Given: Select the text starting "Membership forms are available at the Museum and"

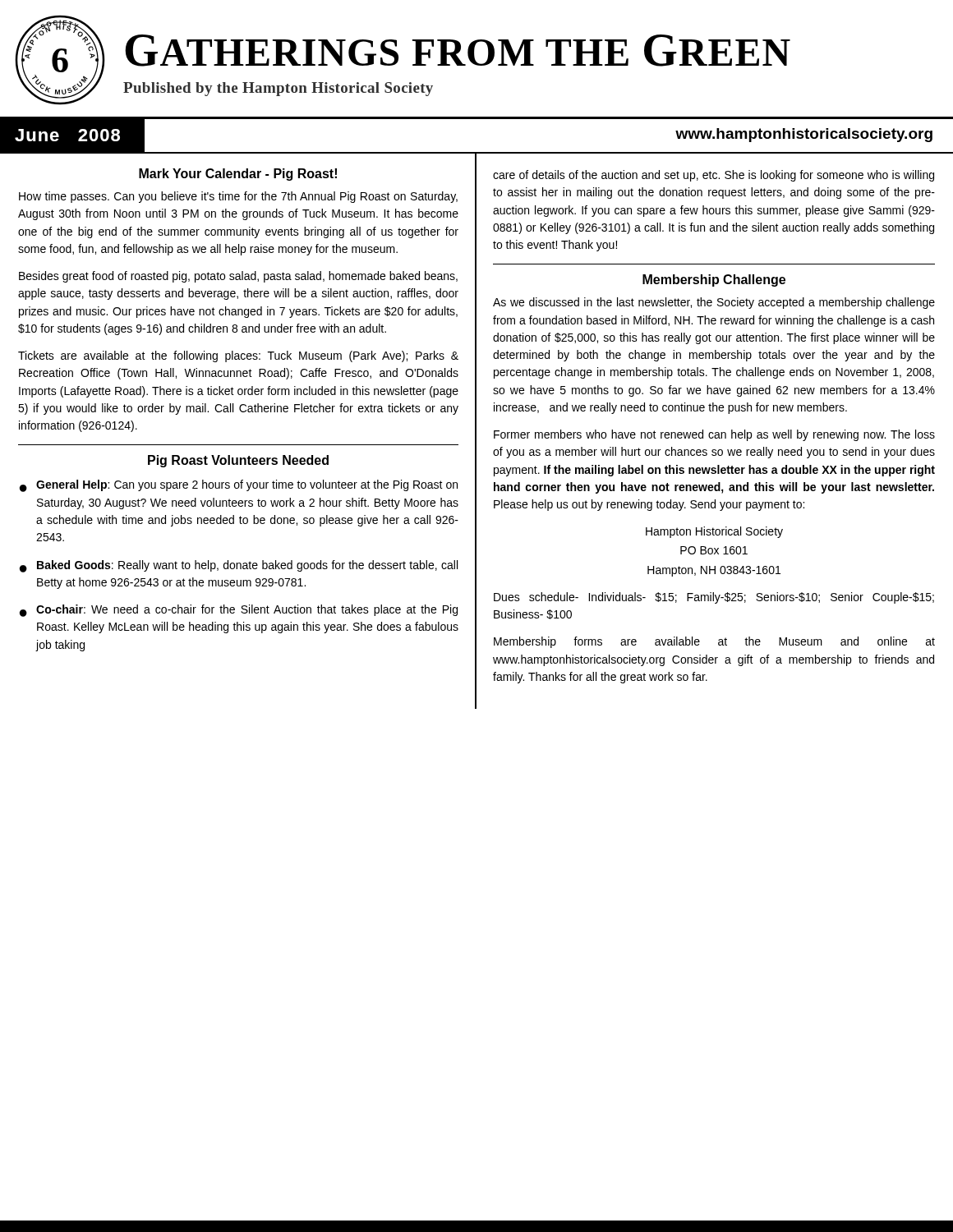Looking at the screenshot, I should pyautogui.click(x=714, y=659).
